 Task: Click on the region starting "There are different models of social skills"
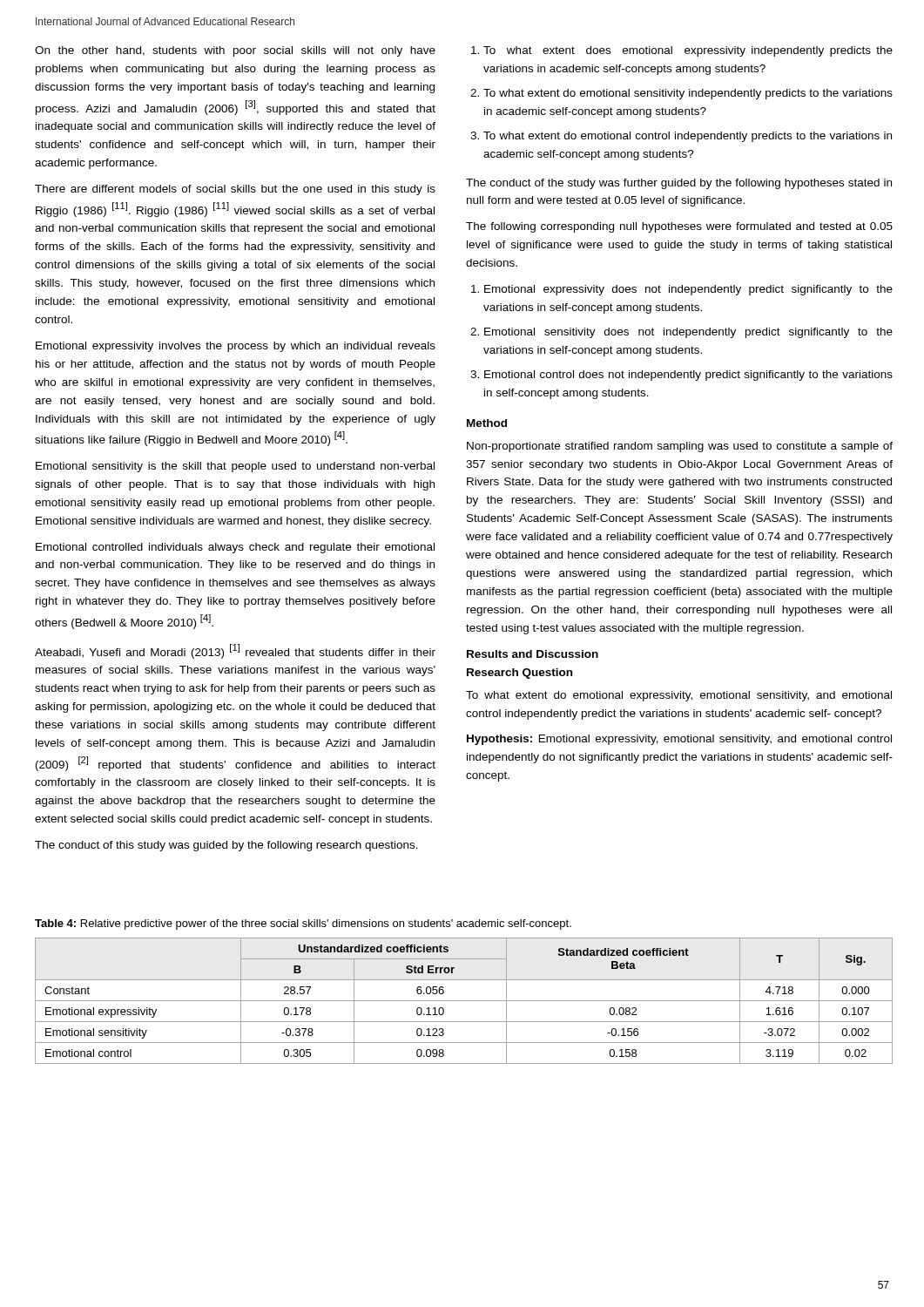(235, 255)
